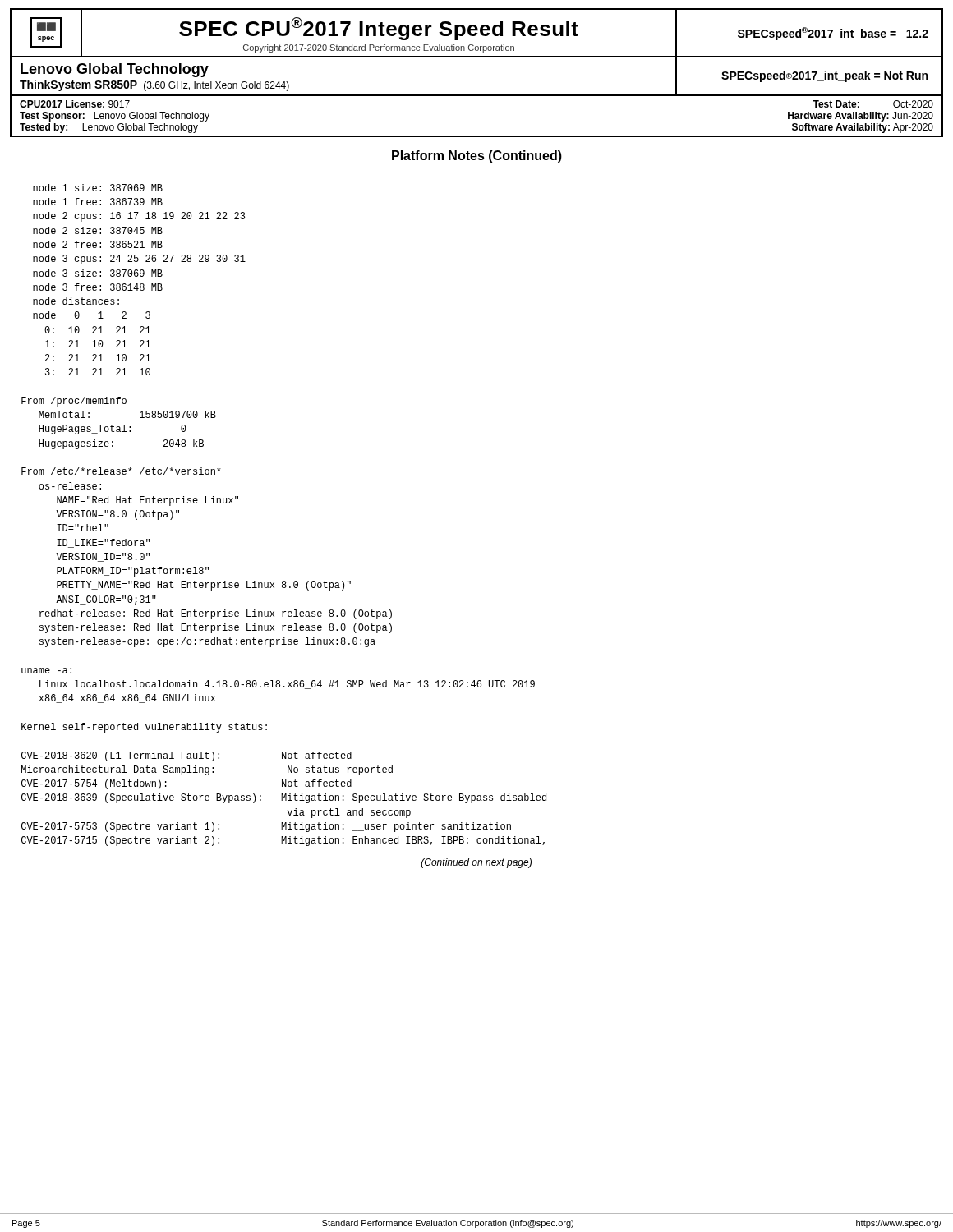Find the block starting "Platform Notes (Continued)"
The height and width of the screenshot is (1232, 953).
tap(476, 155)
